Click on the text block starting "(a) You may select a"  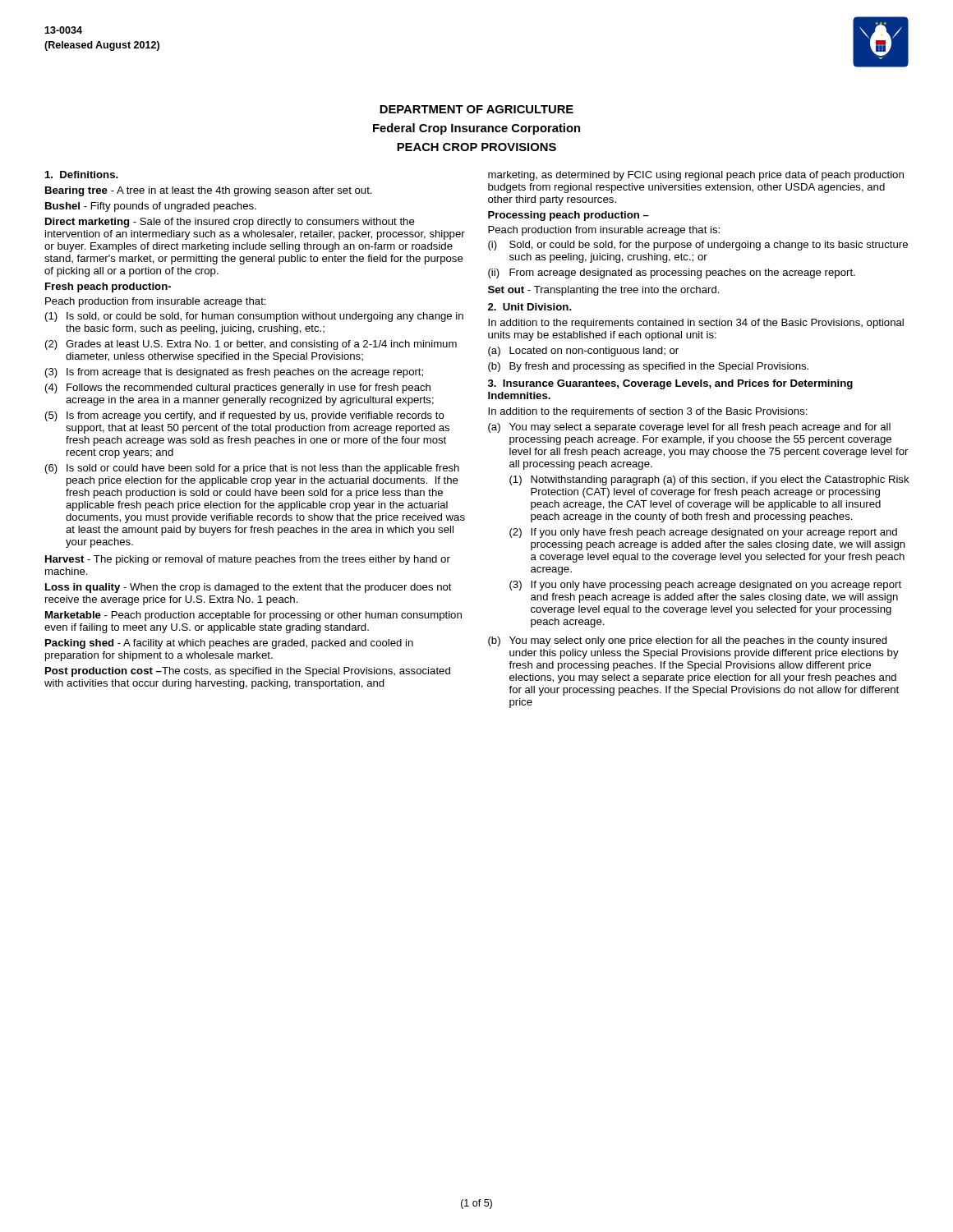pyautogui.click(x=699, y=525)
